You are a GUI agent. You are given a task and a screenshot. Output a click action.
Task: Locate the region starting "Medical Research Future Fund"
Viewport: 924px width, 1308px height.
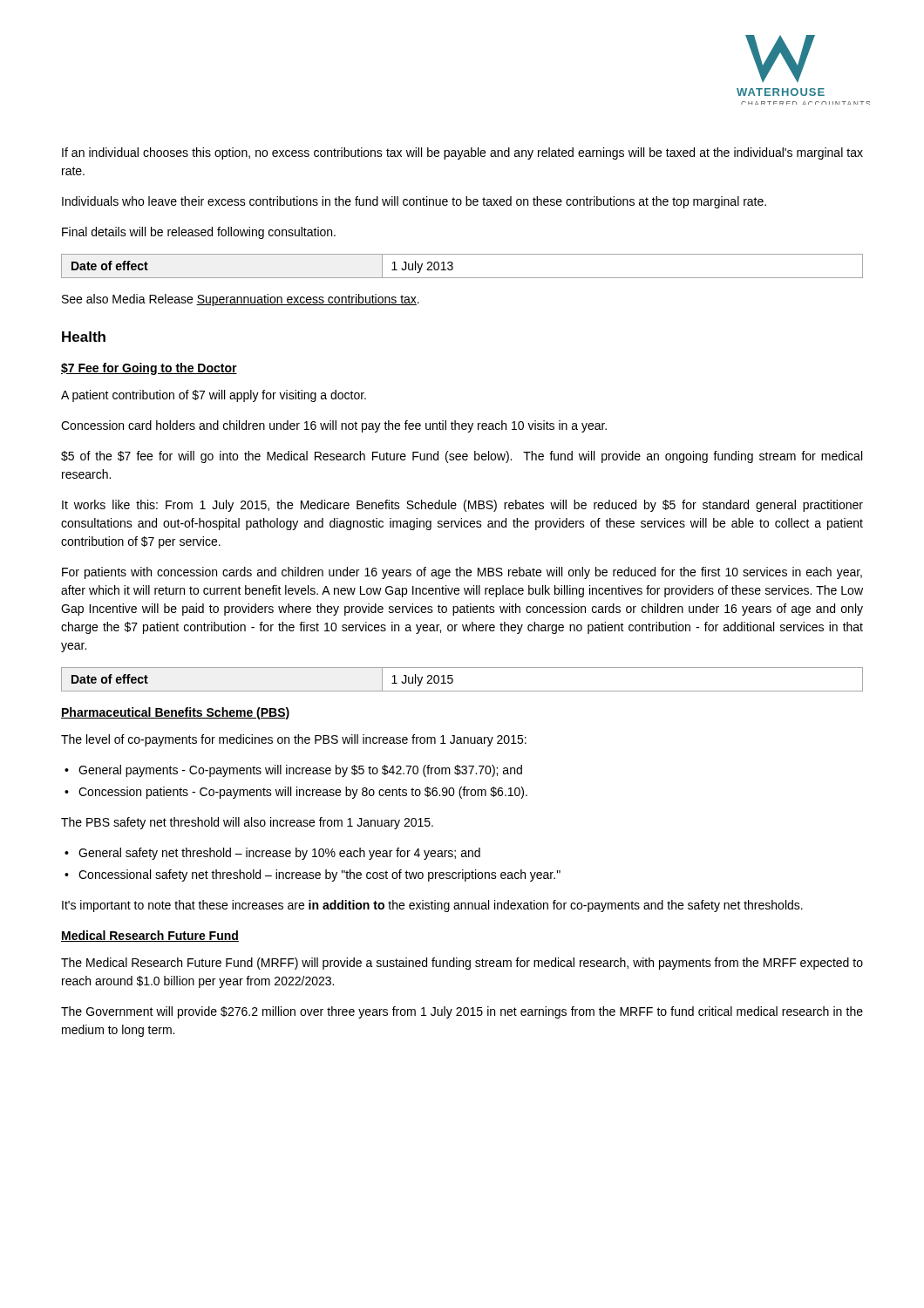click(150, 936)
